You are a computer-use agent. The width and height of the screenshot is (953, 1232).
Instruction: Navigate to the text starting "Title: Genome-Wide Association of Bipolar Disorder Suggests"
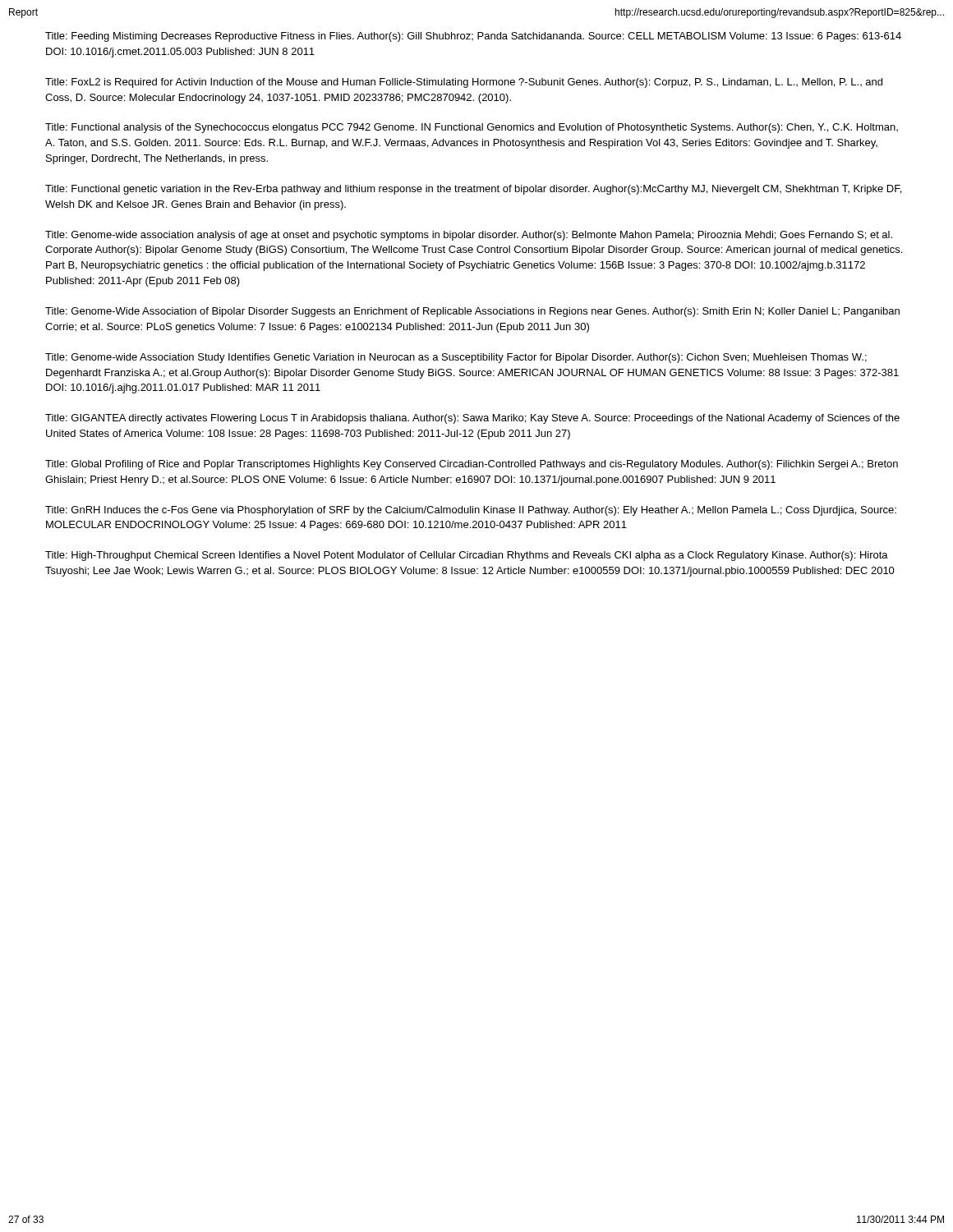[473, 319]
